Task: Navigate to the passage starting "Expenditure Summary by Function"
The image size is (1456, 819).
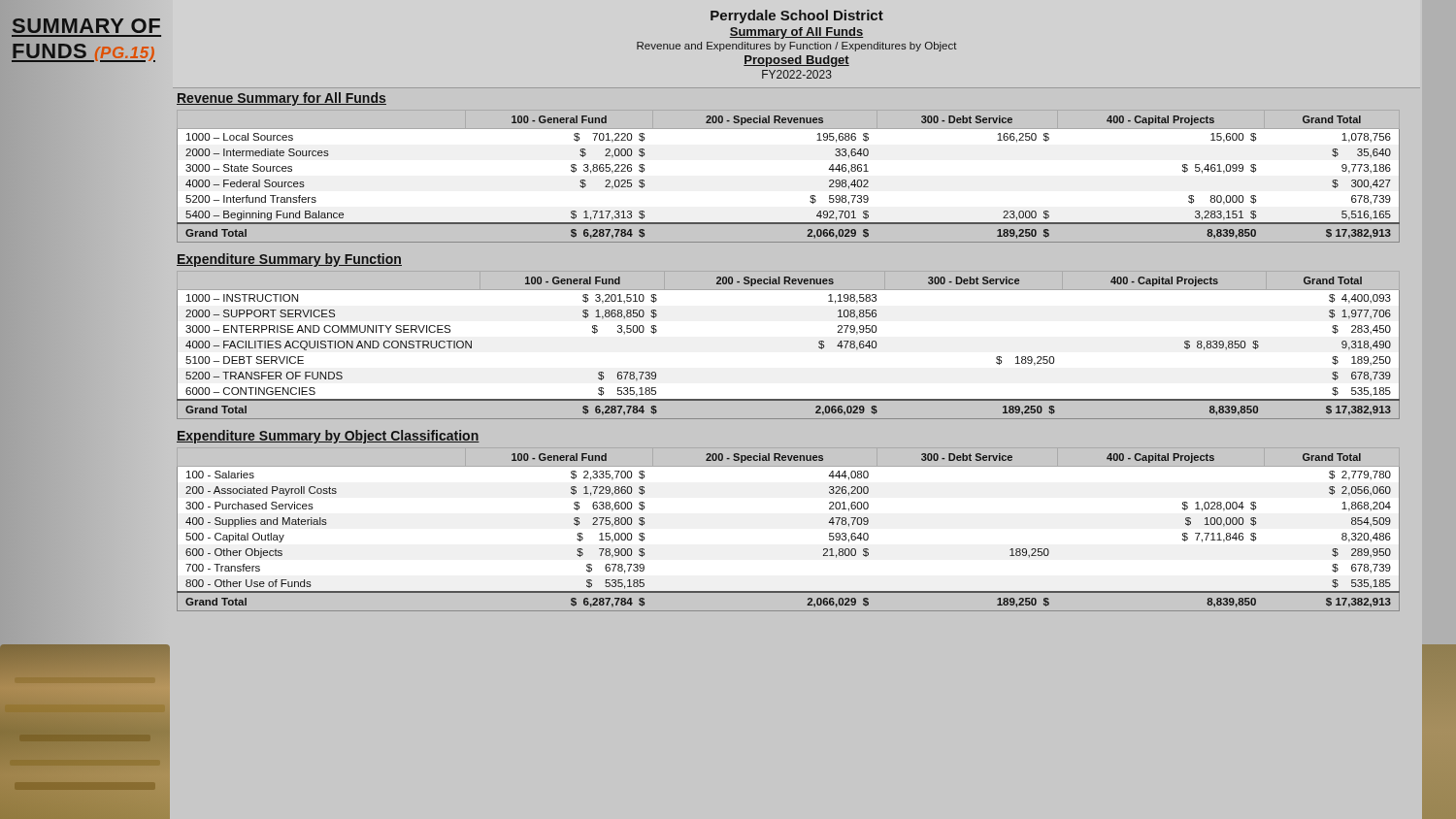Action: tap(289, 259)
